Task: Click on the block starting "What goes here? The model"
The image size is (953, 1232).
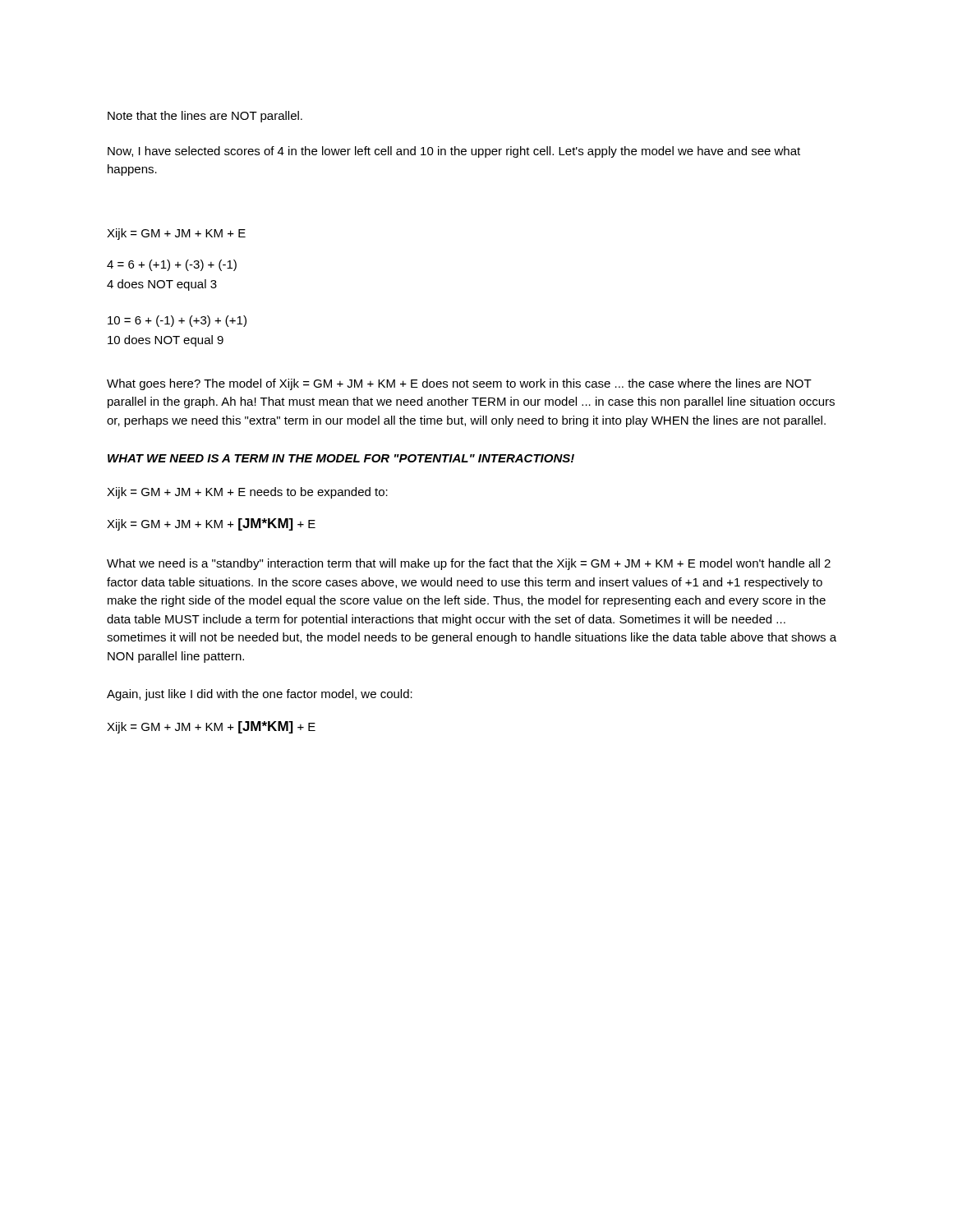Action: coord(471,401)
